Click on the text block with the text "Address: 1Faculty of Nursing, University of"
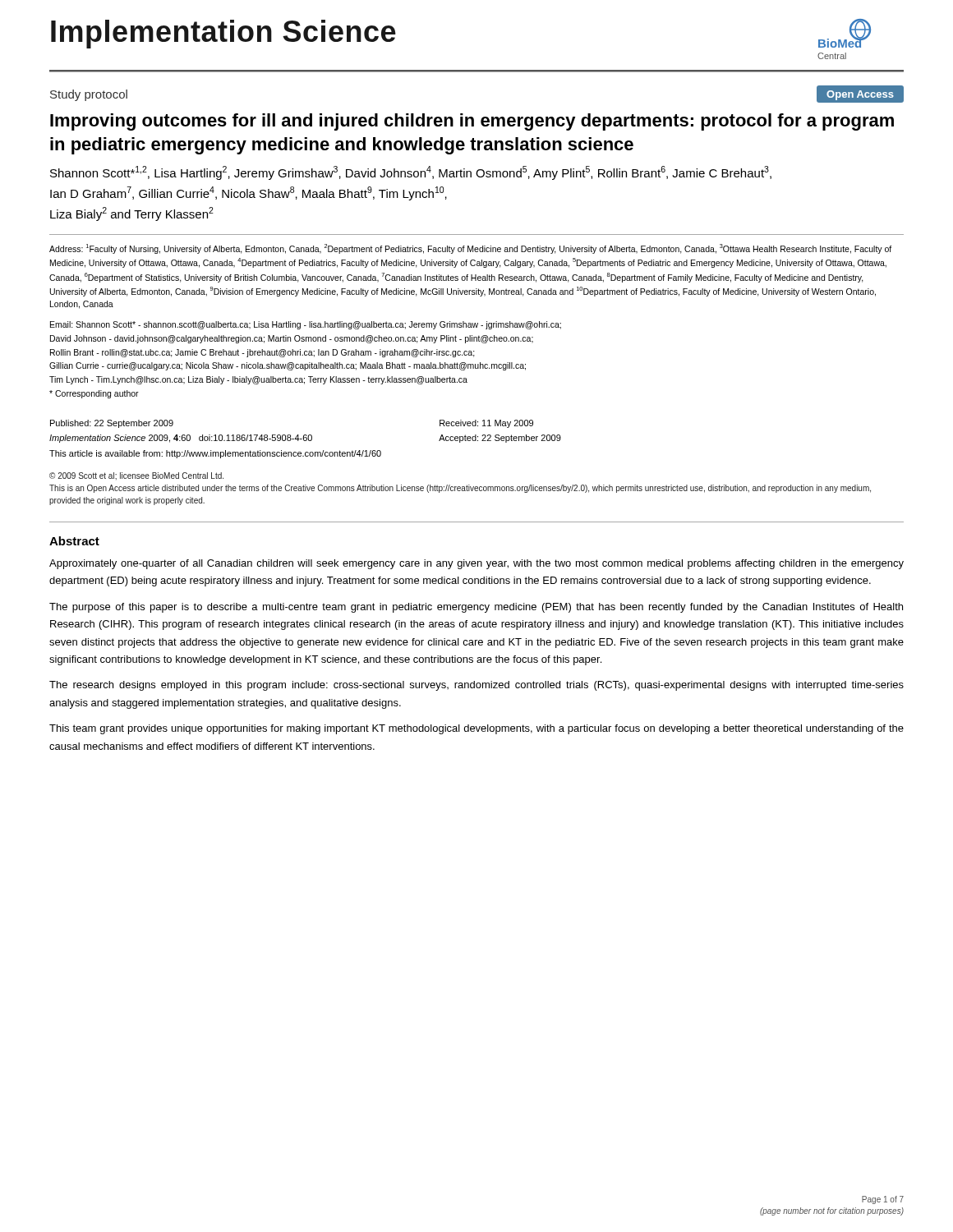 coord(470,276)
